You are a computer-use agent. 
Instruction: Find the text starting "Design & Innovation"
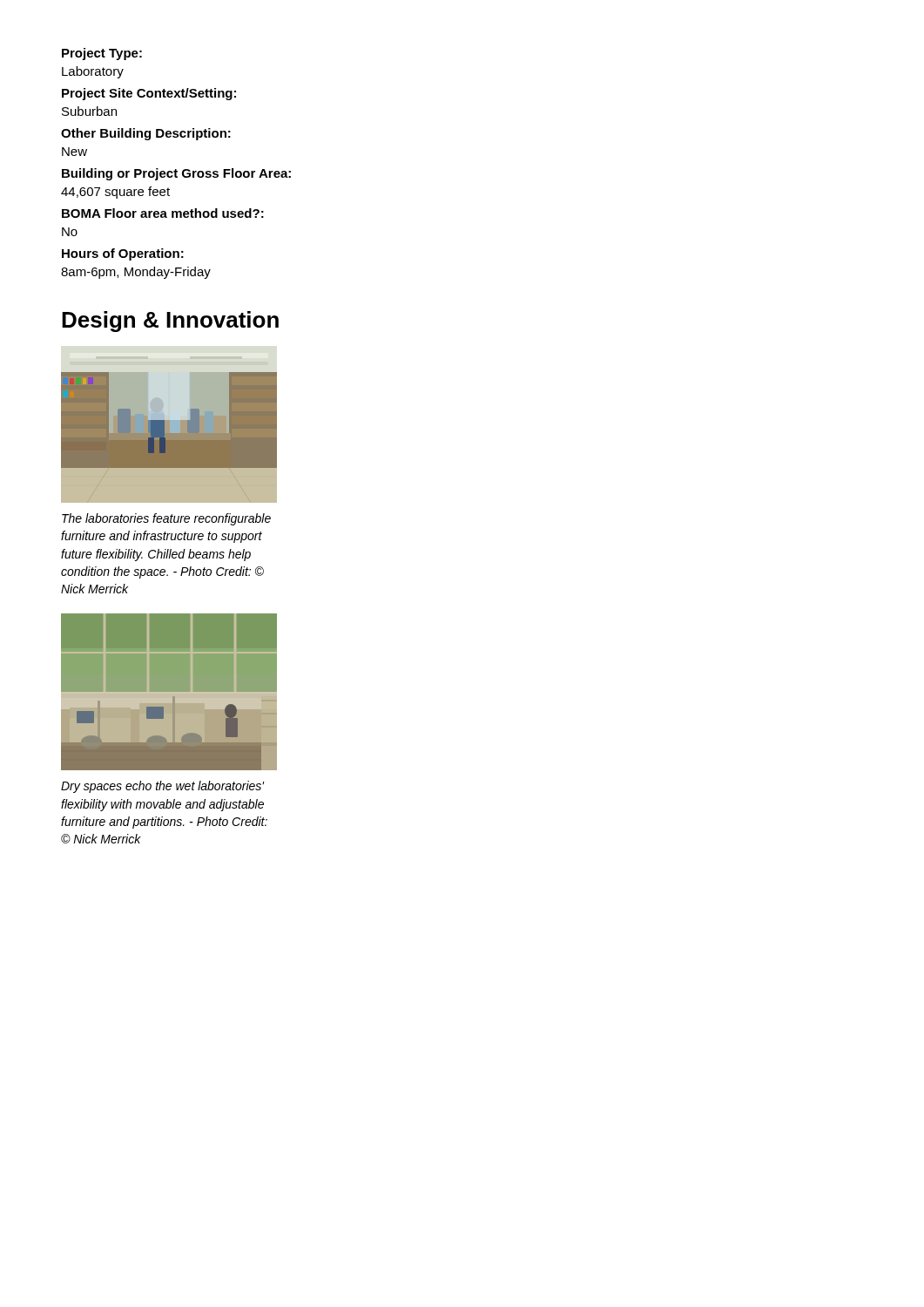click(170, 320)
